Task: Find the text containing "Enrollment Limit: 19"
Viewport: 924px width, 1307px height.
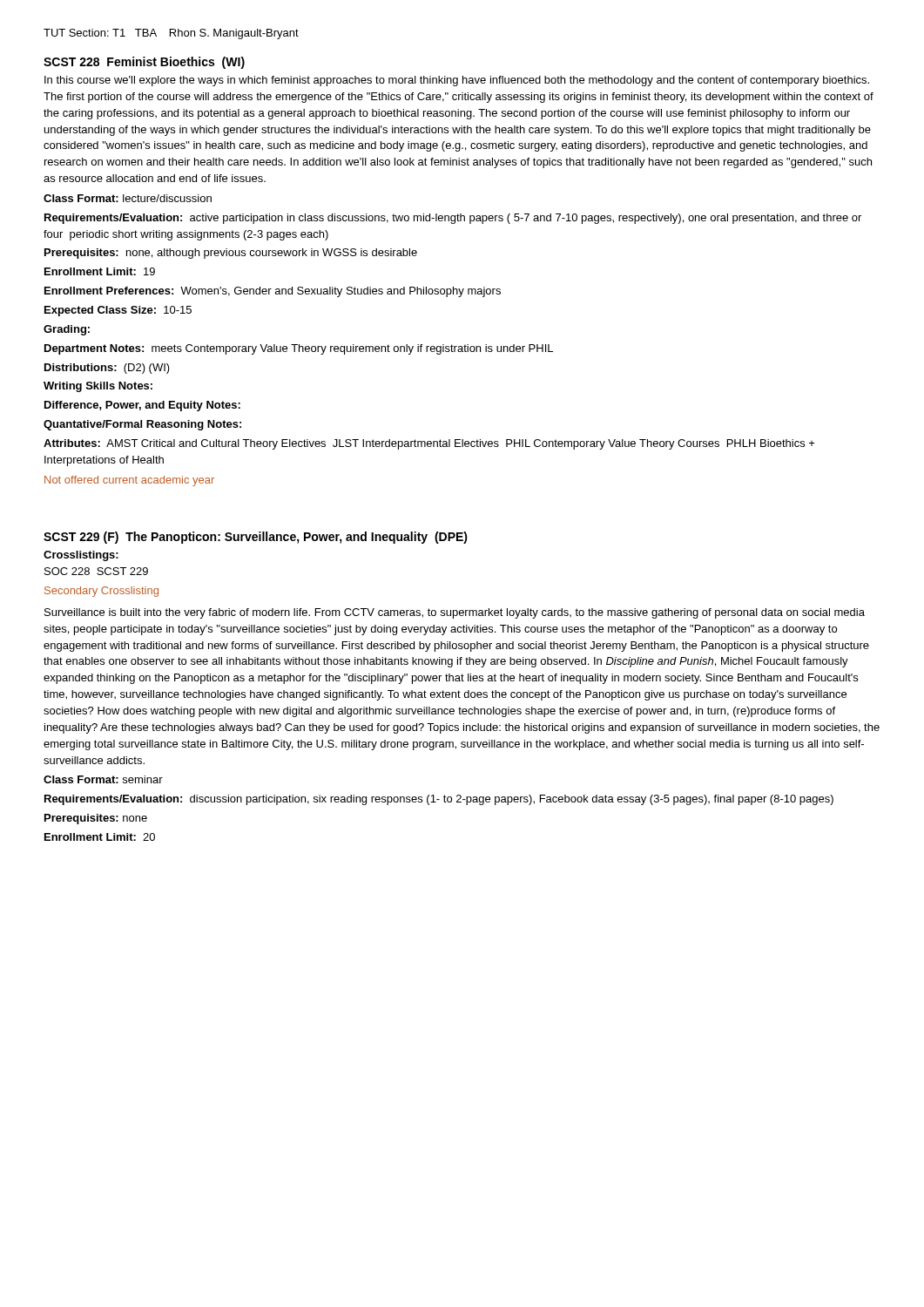Action: [x=100, y=272]
